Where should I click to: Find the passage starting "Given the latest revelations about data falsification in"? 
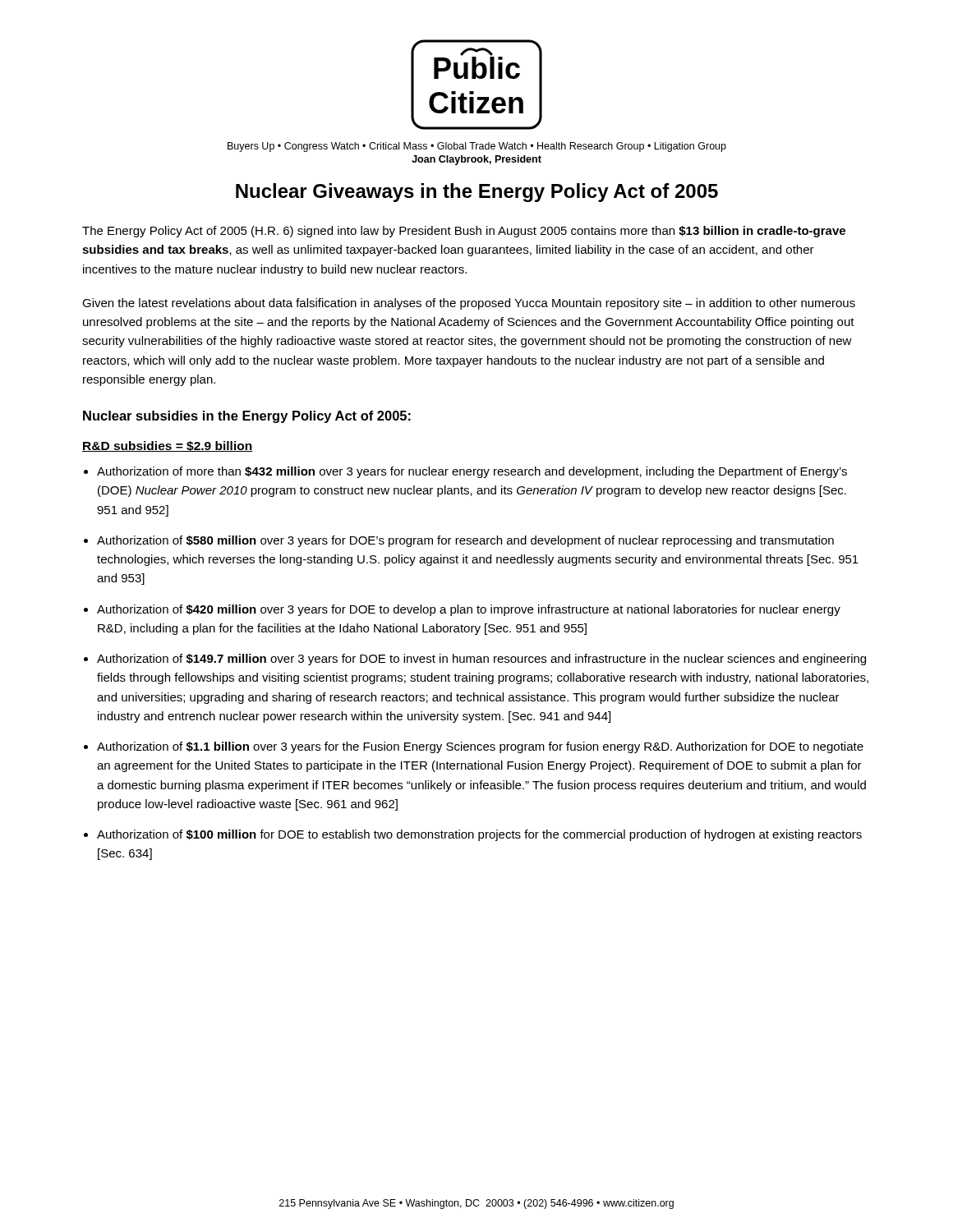point(469,341)
